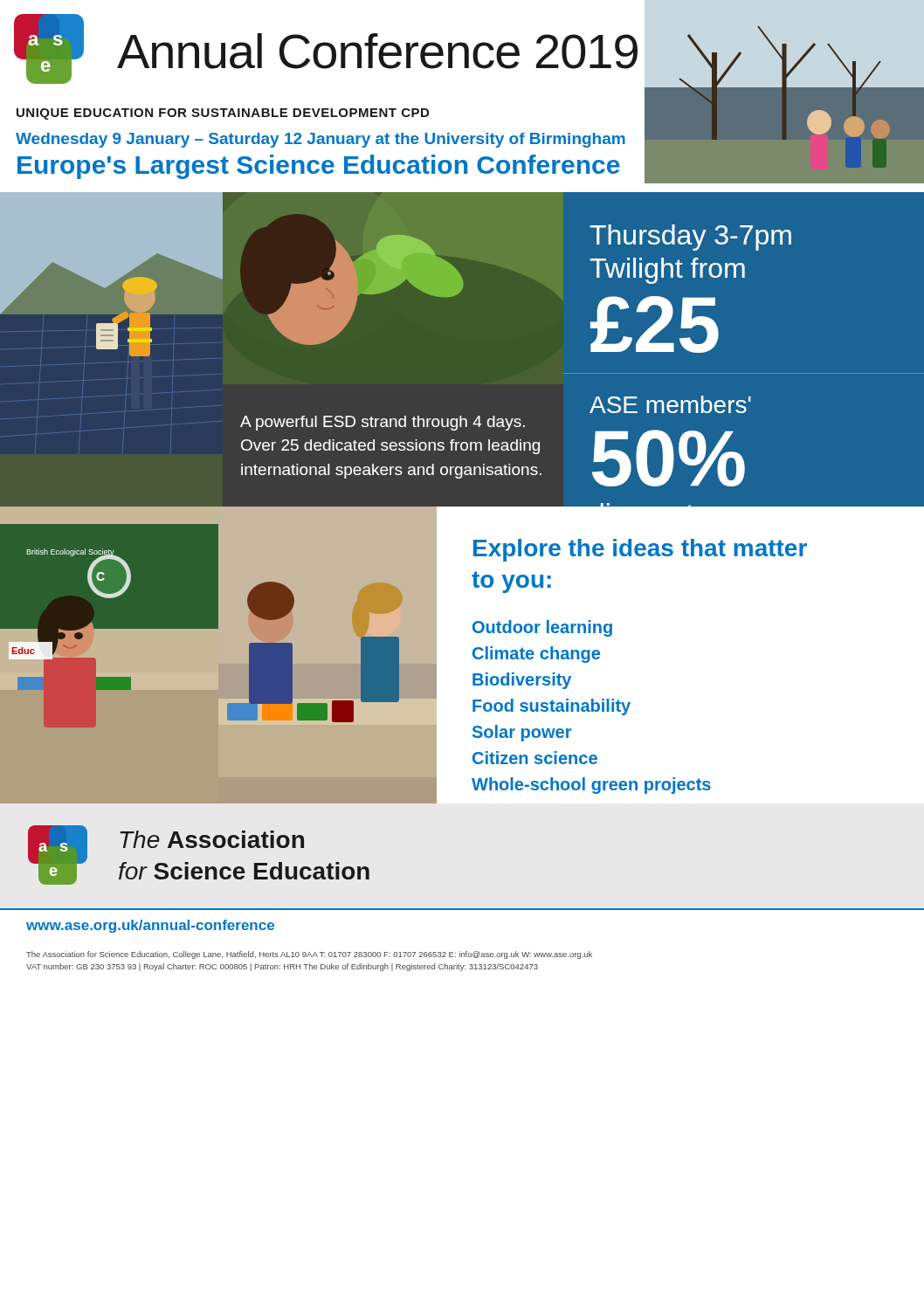The image size is (924, 1310).
Task: Where does it say "Food sustainability"?
Action: tap(551, 706)
